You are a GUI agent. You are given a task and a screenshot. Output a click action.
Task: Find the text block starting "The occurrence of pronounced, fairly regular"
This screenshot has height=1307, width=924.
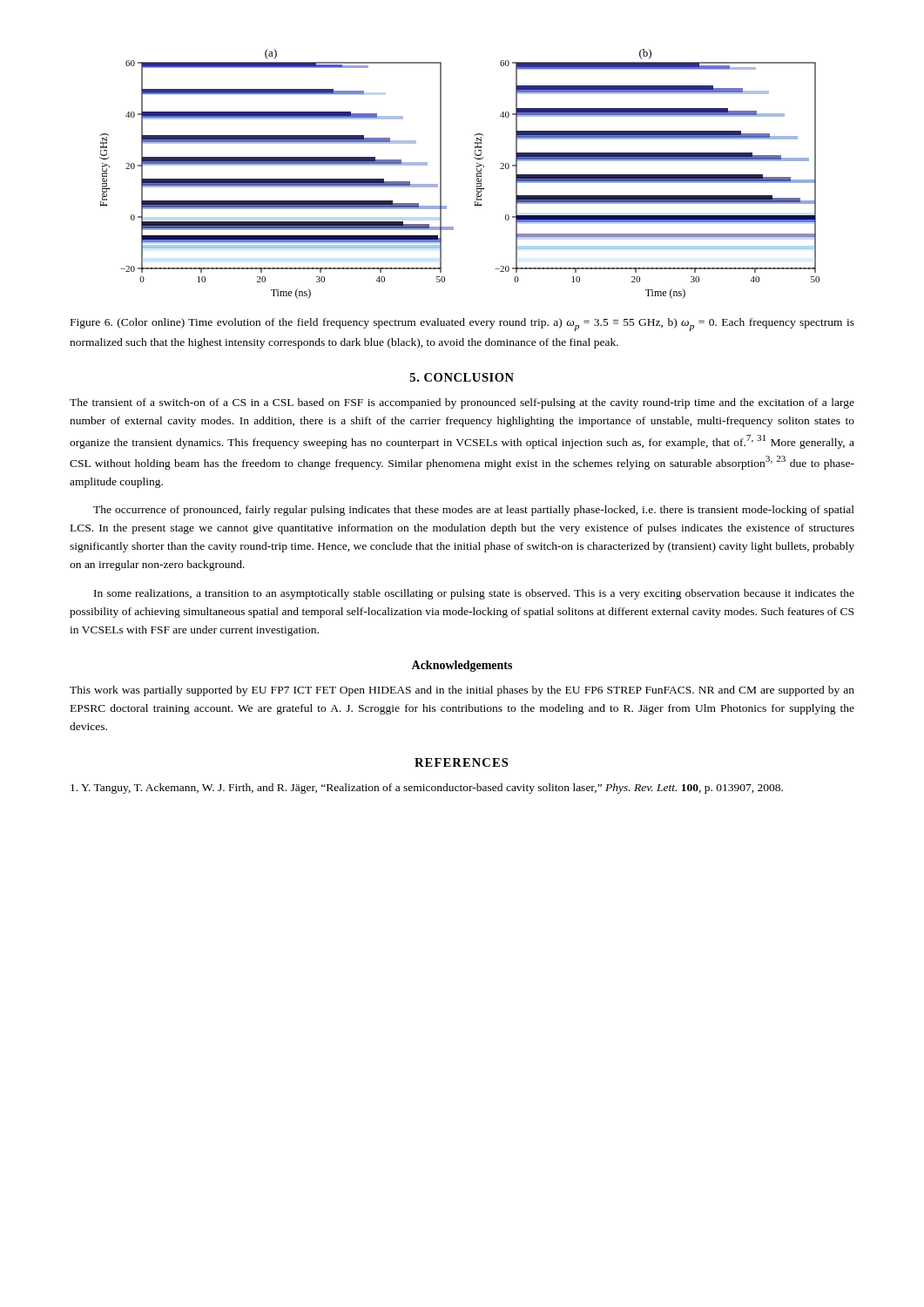click(462, 537)
